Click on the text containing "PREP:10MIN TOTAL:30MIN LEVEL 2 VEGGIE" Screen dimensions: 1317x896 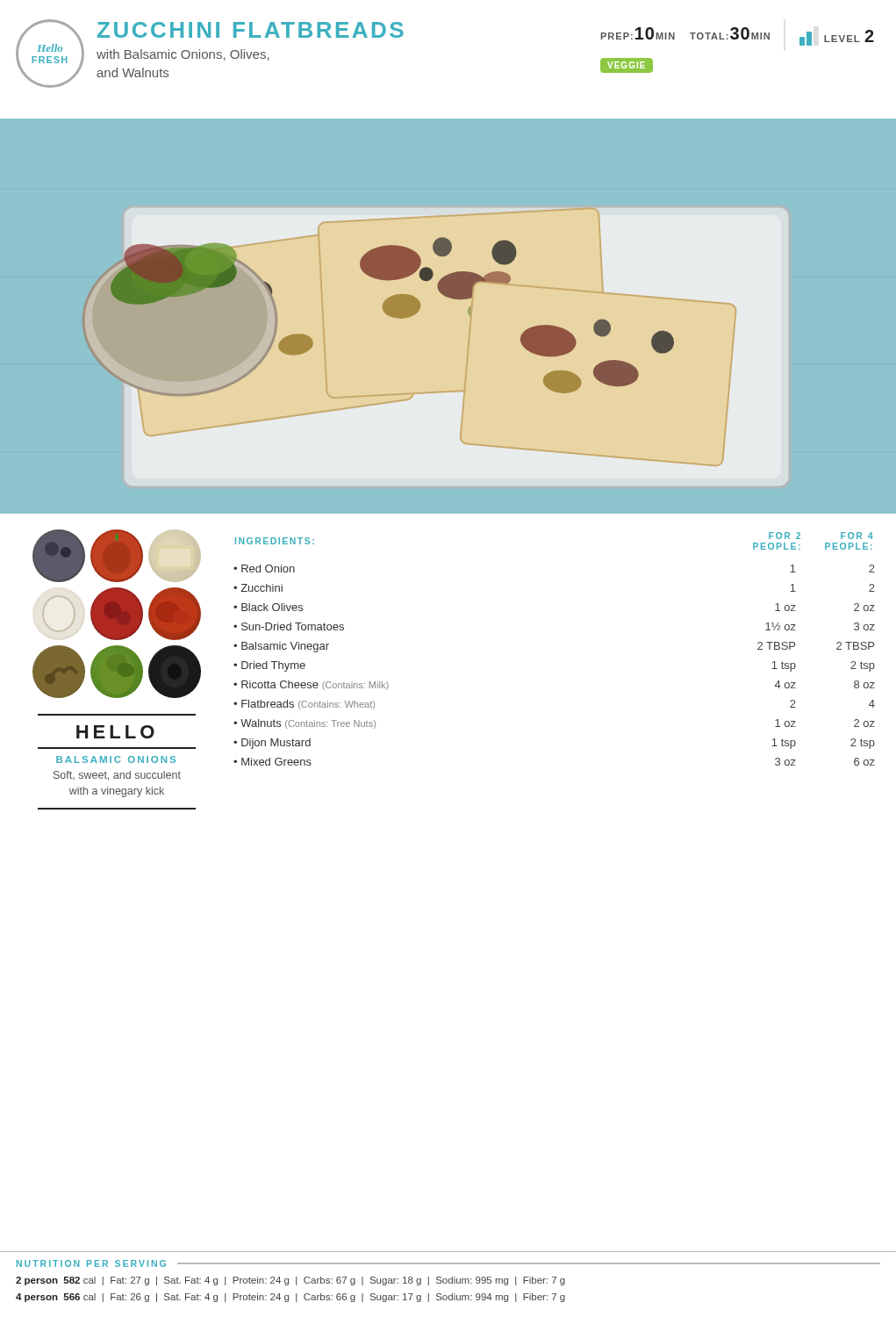pos(738,44)
